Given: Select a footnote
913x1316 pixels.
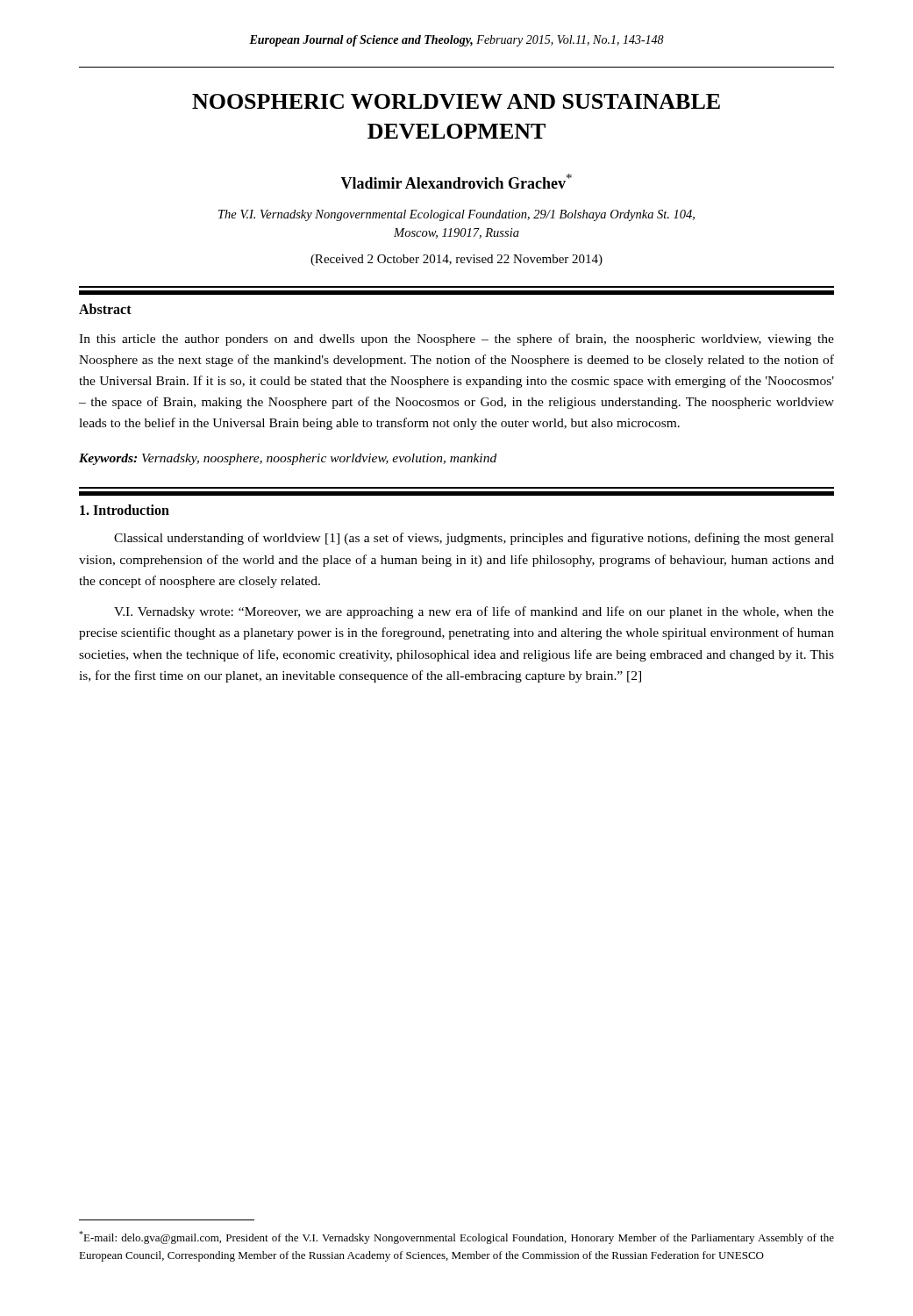Looking at the screenshot, I should [x=456, y=1245].
